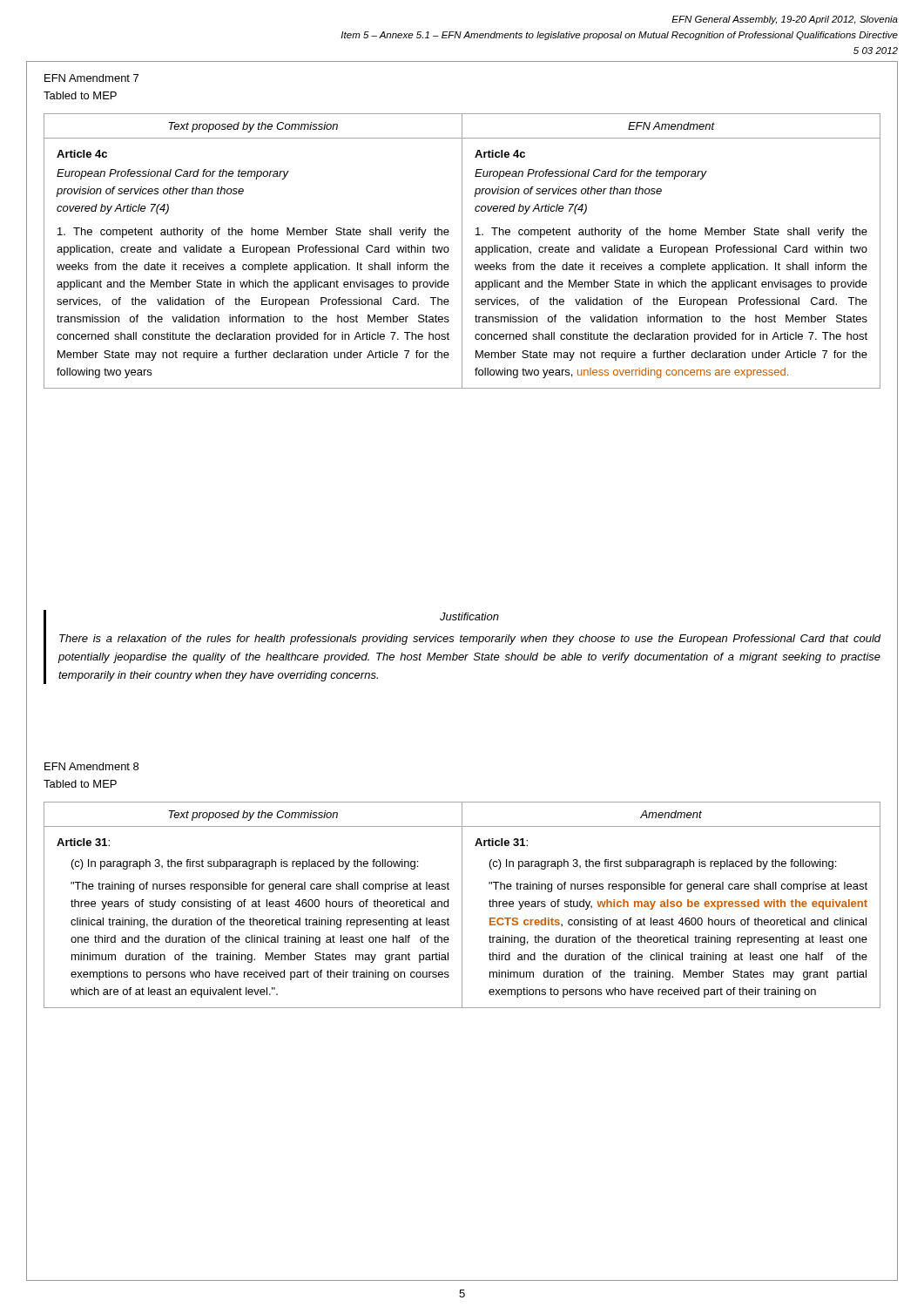Point to "EFN Amendment 7 Tabled to MEP"
Screen dimensions: 1307x924
coord(91,87)
